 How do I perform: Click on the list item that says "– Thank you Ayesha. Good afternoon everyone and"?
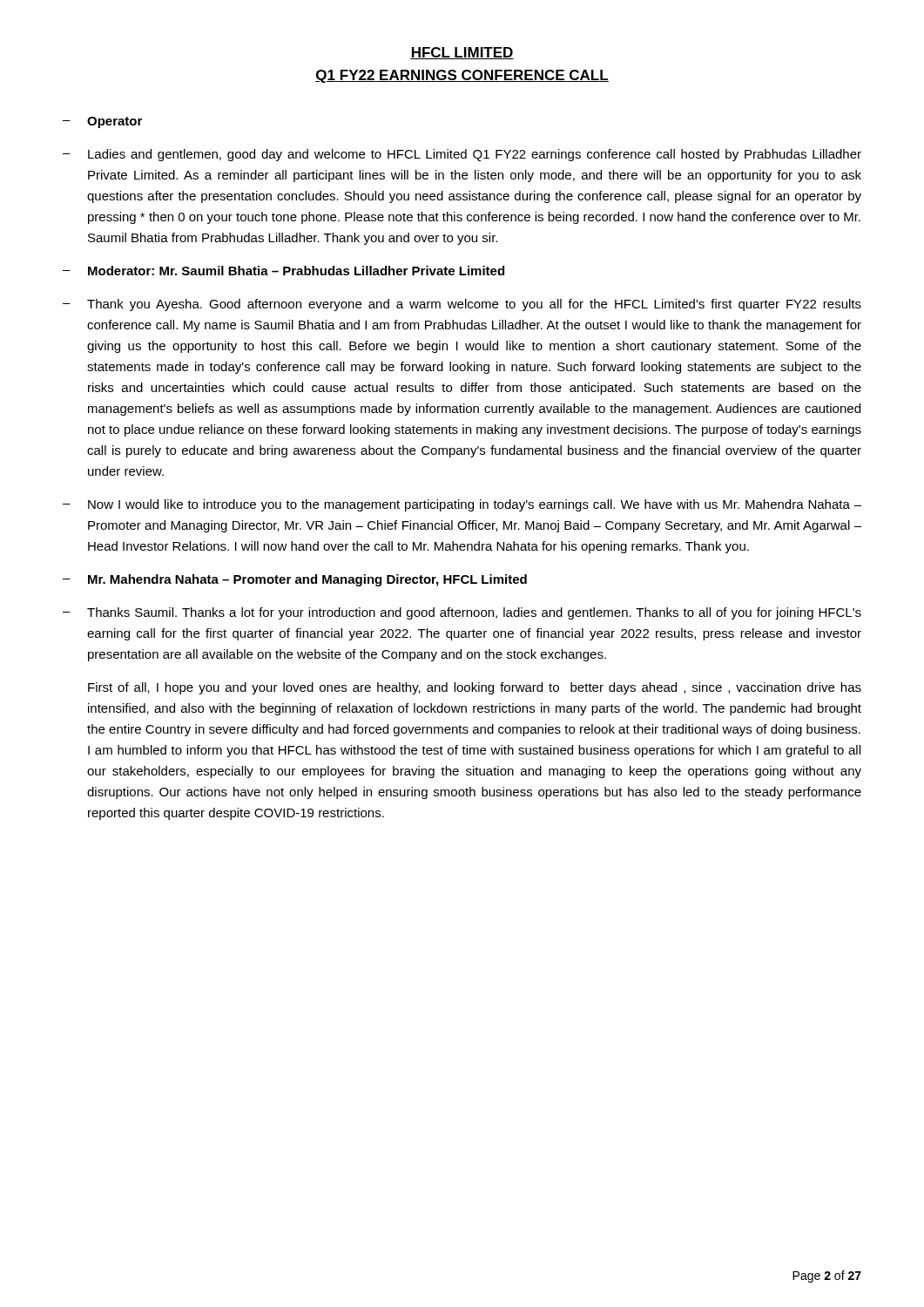click(x=462, y=388)
